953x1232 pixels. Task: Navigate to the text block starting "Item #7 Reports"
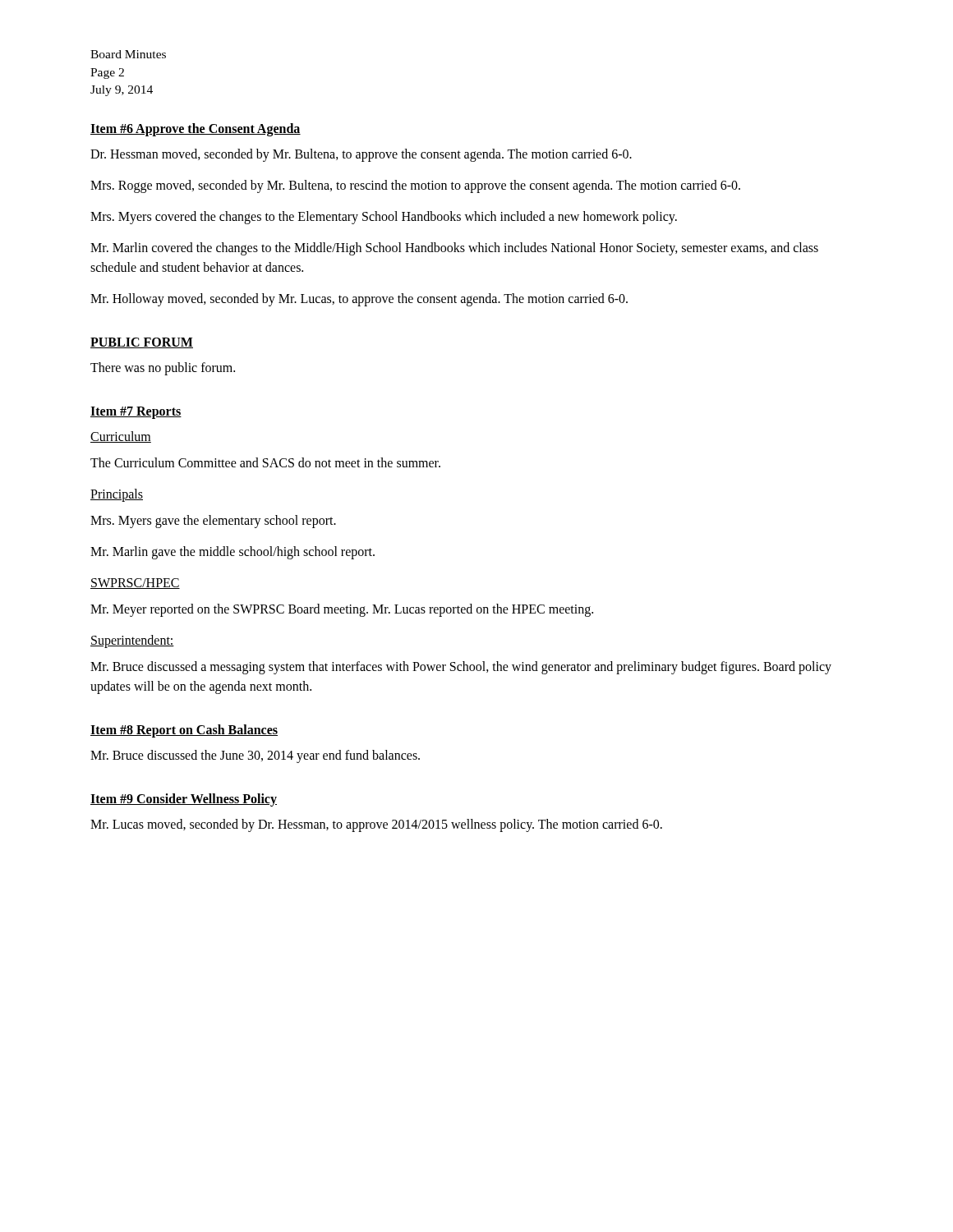coord(136,411)
